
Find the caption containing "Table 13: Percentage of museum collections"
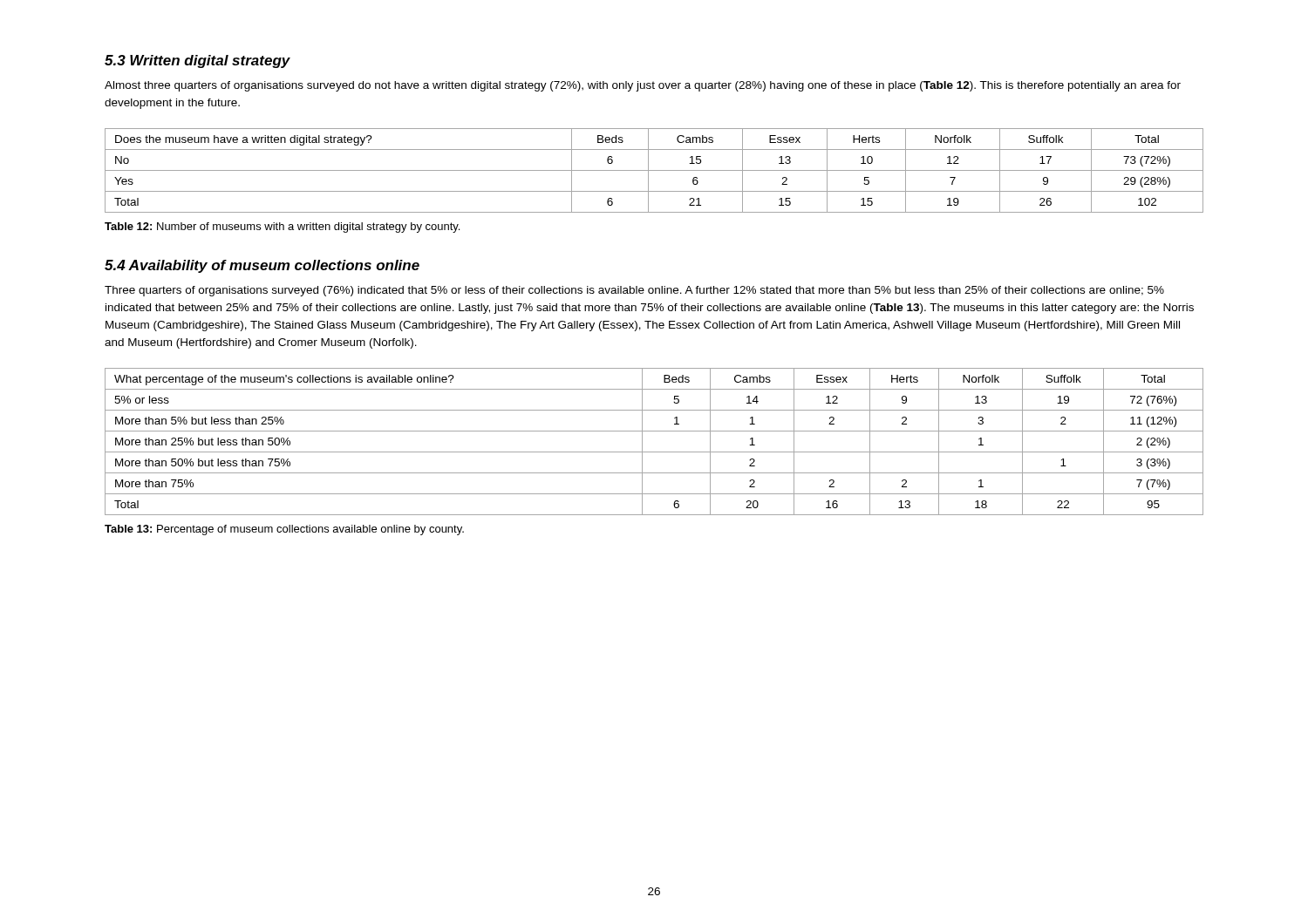pyautogui.click(x=285, y=528)
